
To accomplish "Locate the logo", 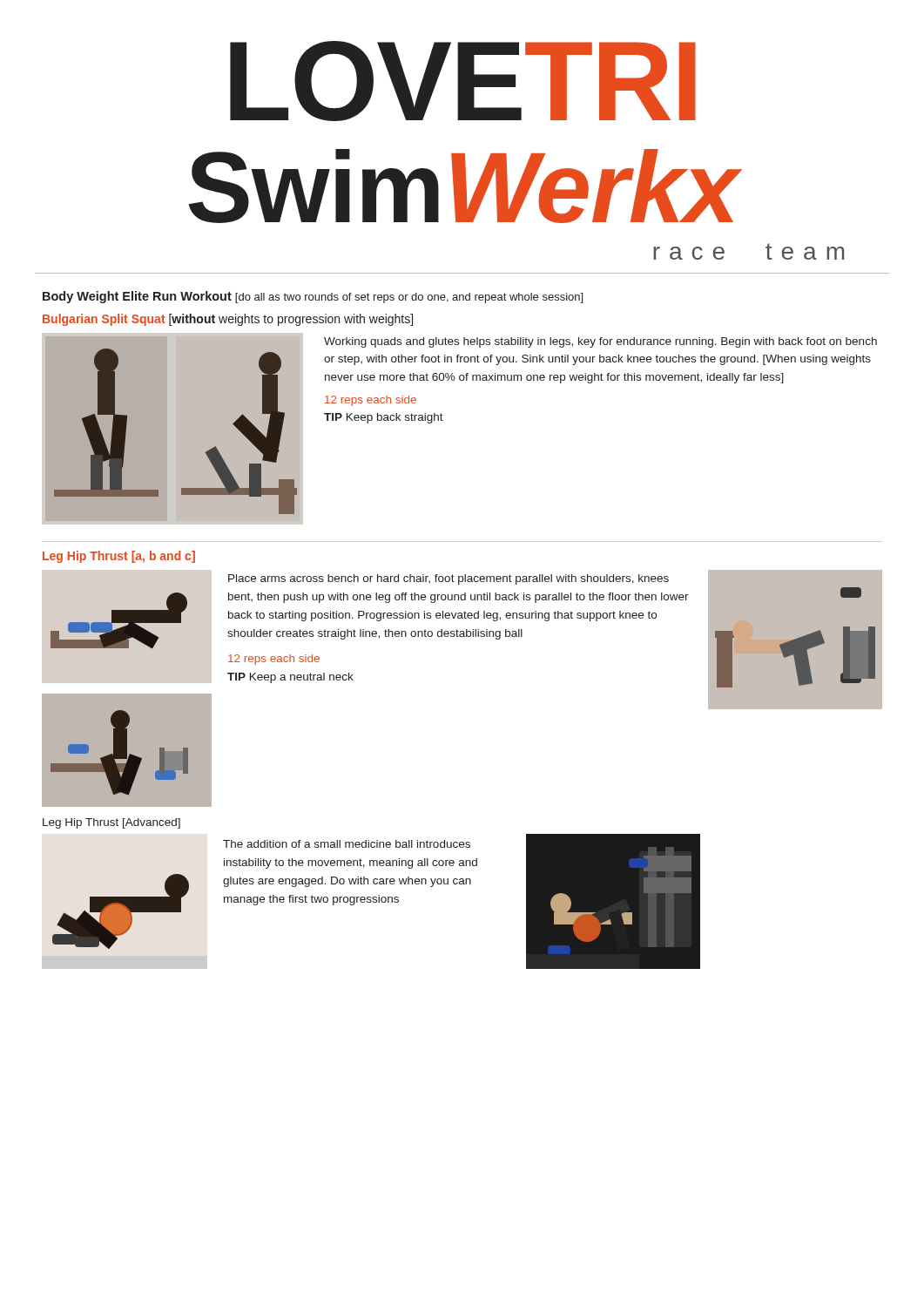I will point(462,136).
